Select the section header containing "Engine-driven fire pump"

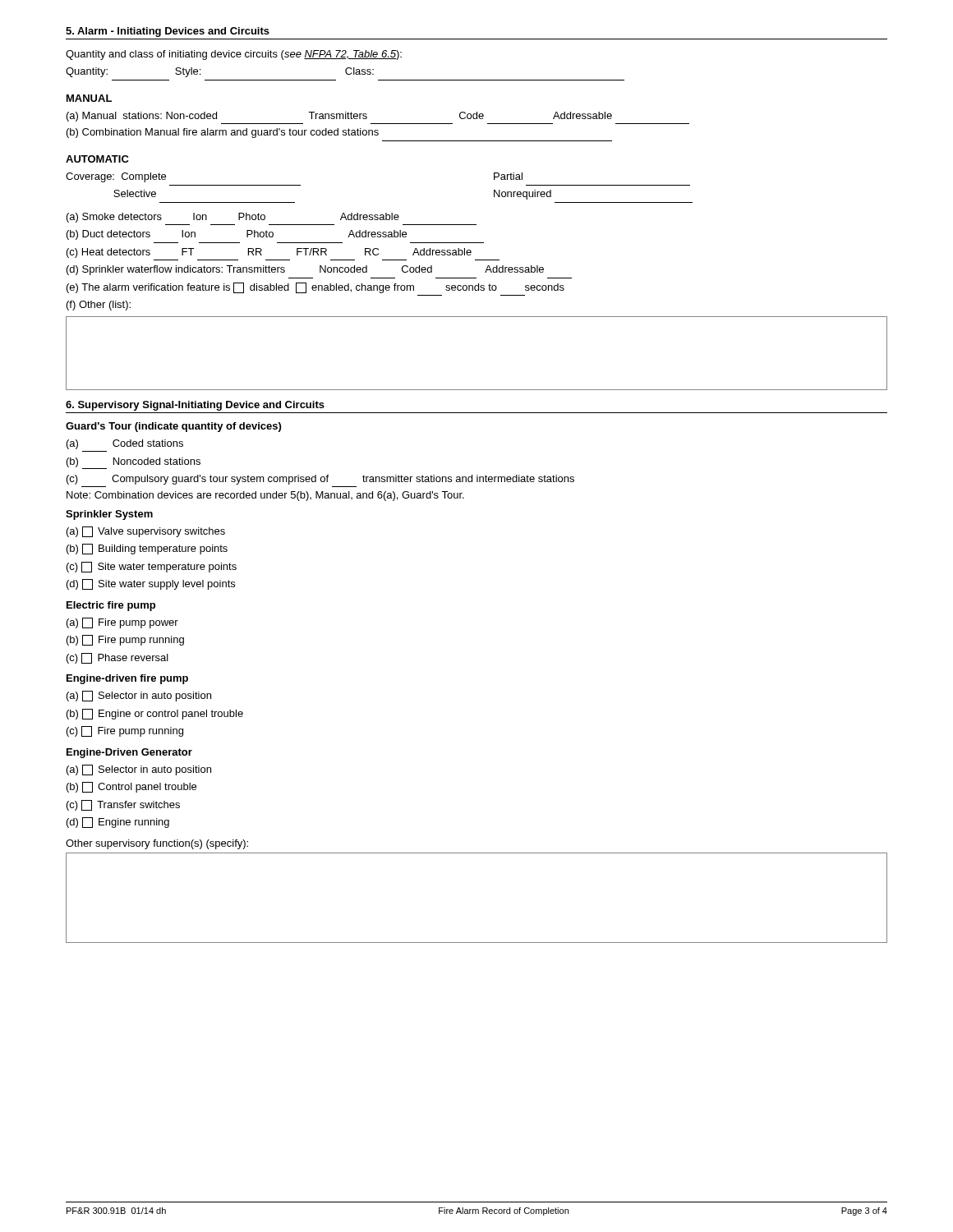click(x=127, y=678)
